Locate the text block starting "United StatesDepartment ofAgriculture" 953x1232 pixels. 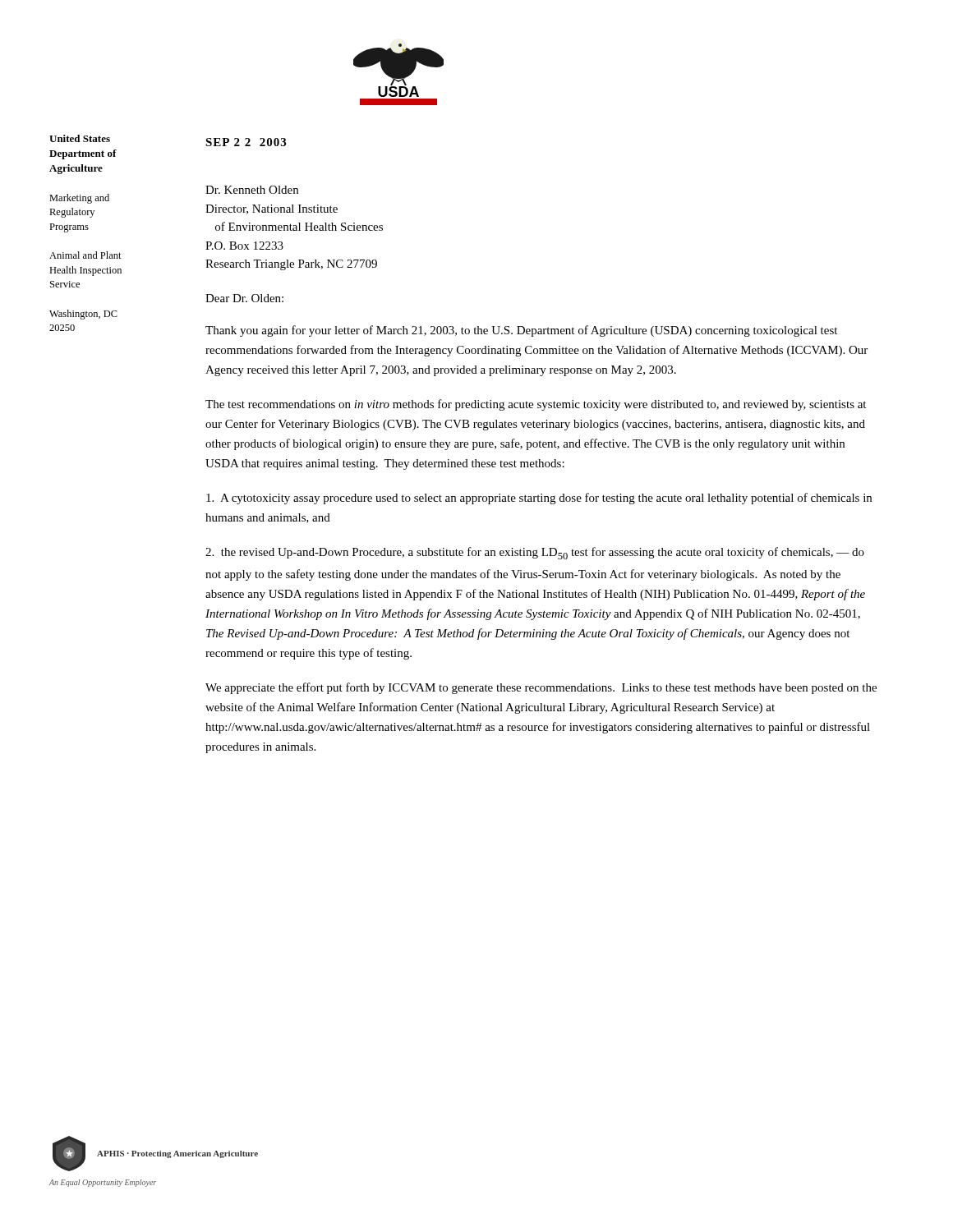pos(83,153)
